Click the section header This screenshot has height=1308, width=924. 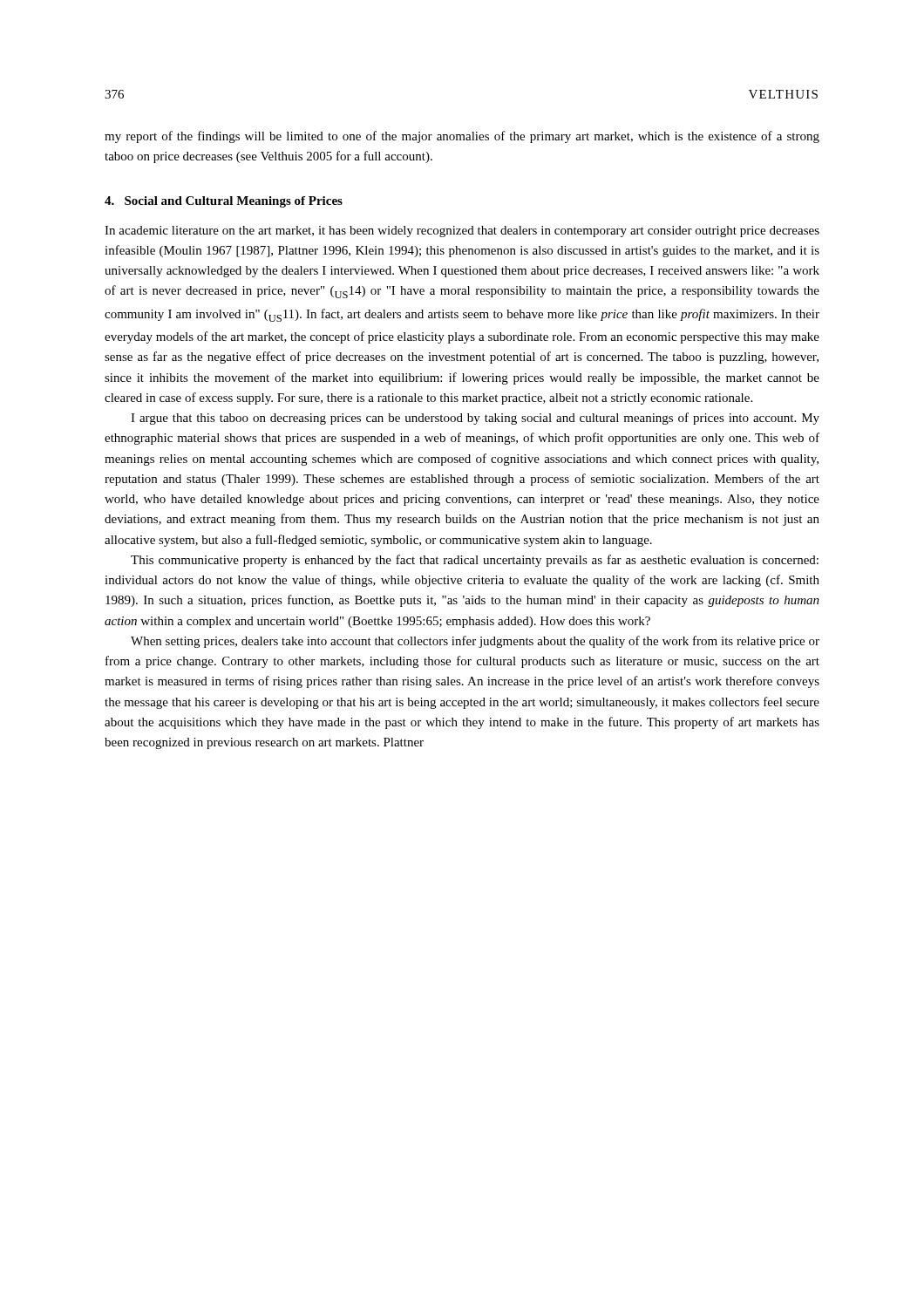click(x=224, y=200)
